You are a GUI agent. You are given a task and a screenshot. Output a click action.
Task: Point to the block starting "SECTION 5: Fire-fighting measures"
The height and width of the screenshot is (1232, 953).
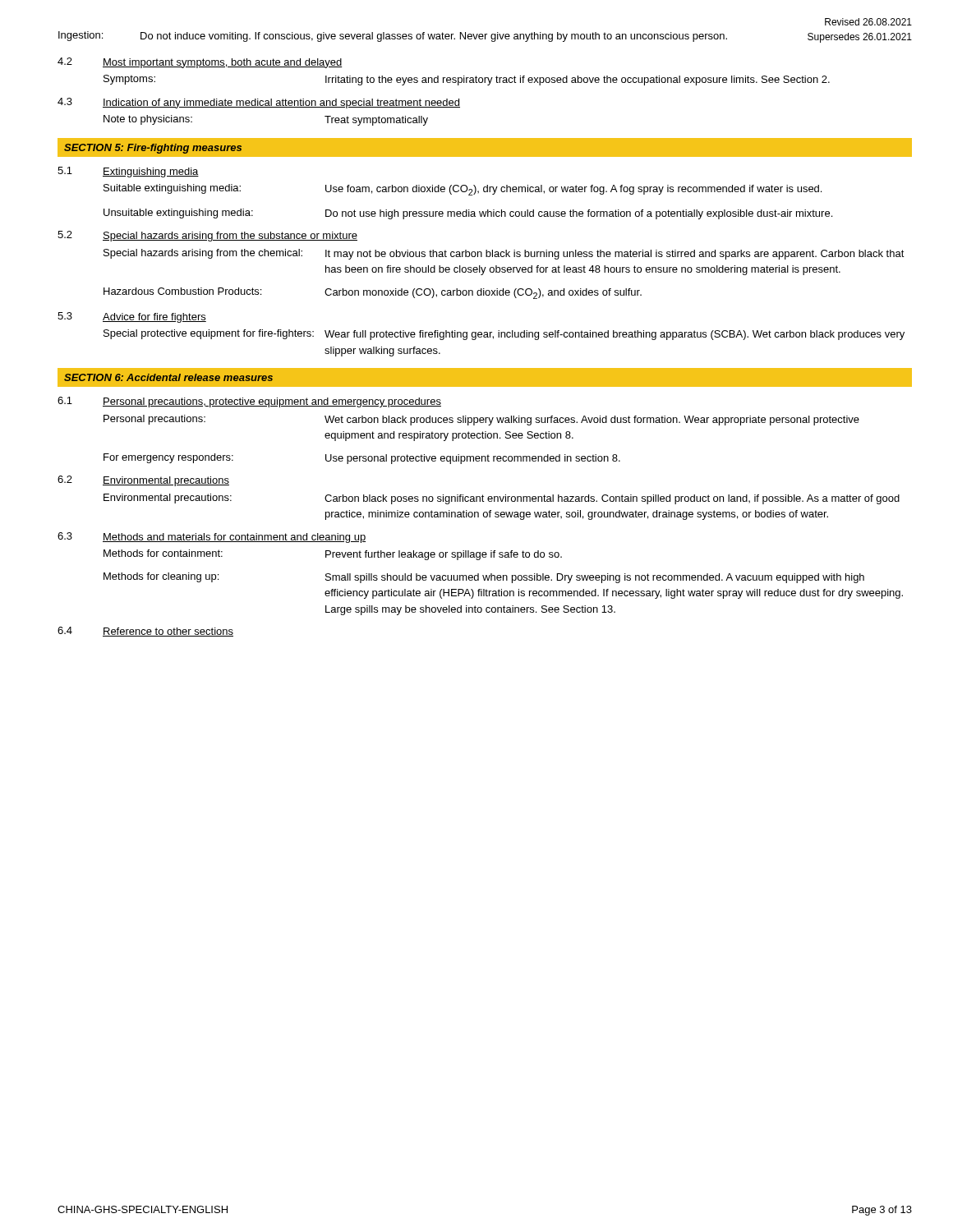153,147
